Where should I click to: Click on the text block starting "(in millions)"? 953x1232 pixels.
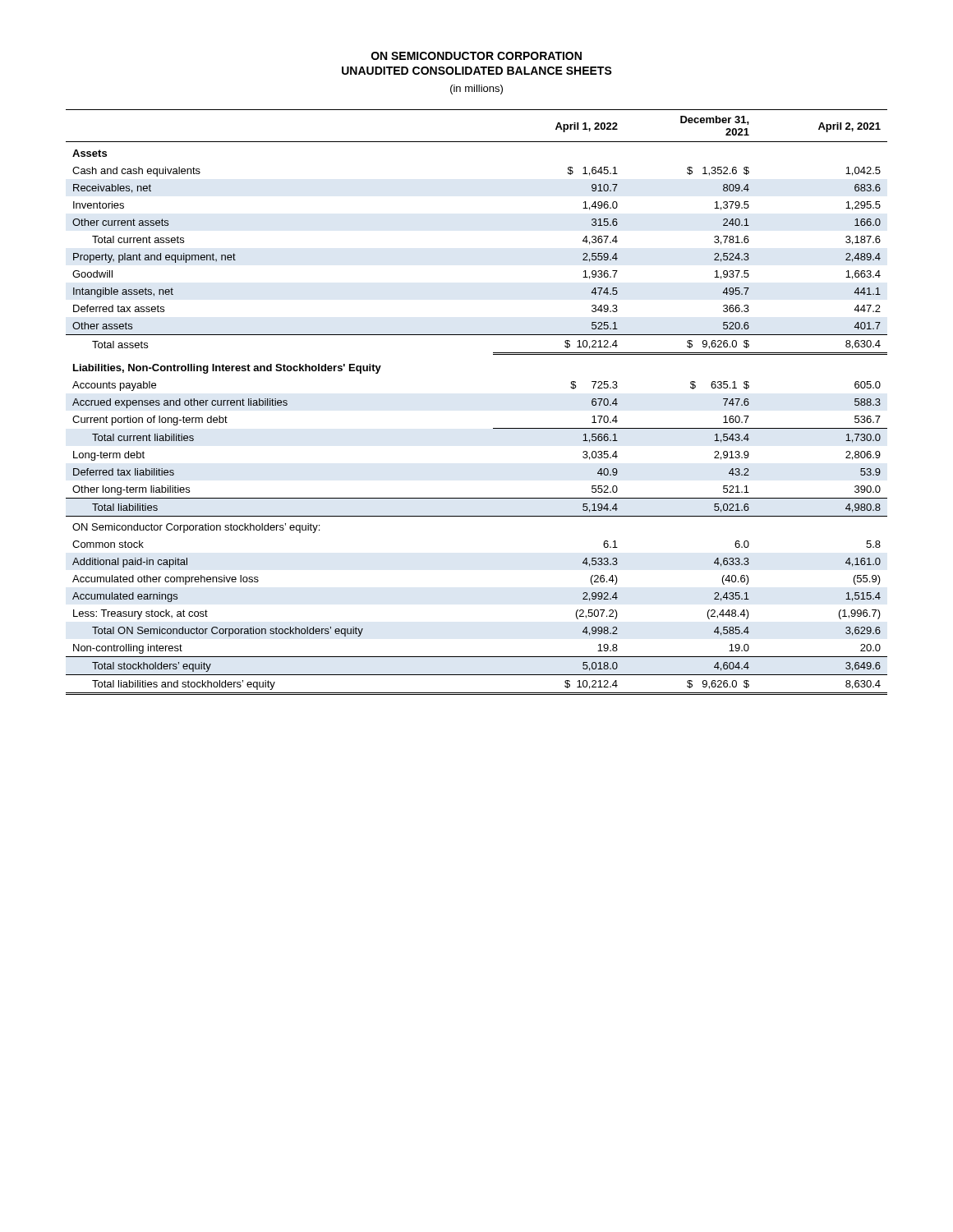pyautogui.click(x=476, y=88)
